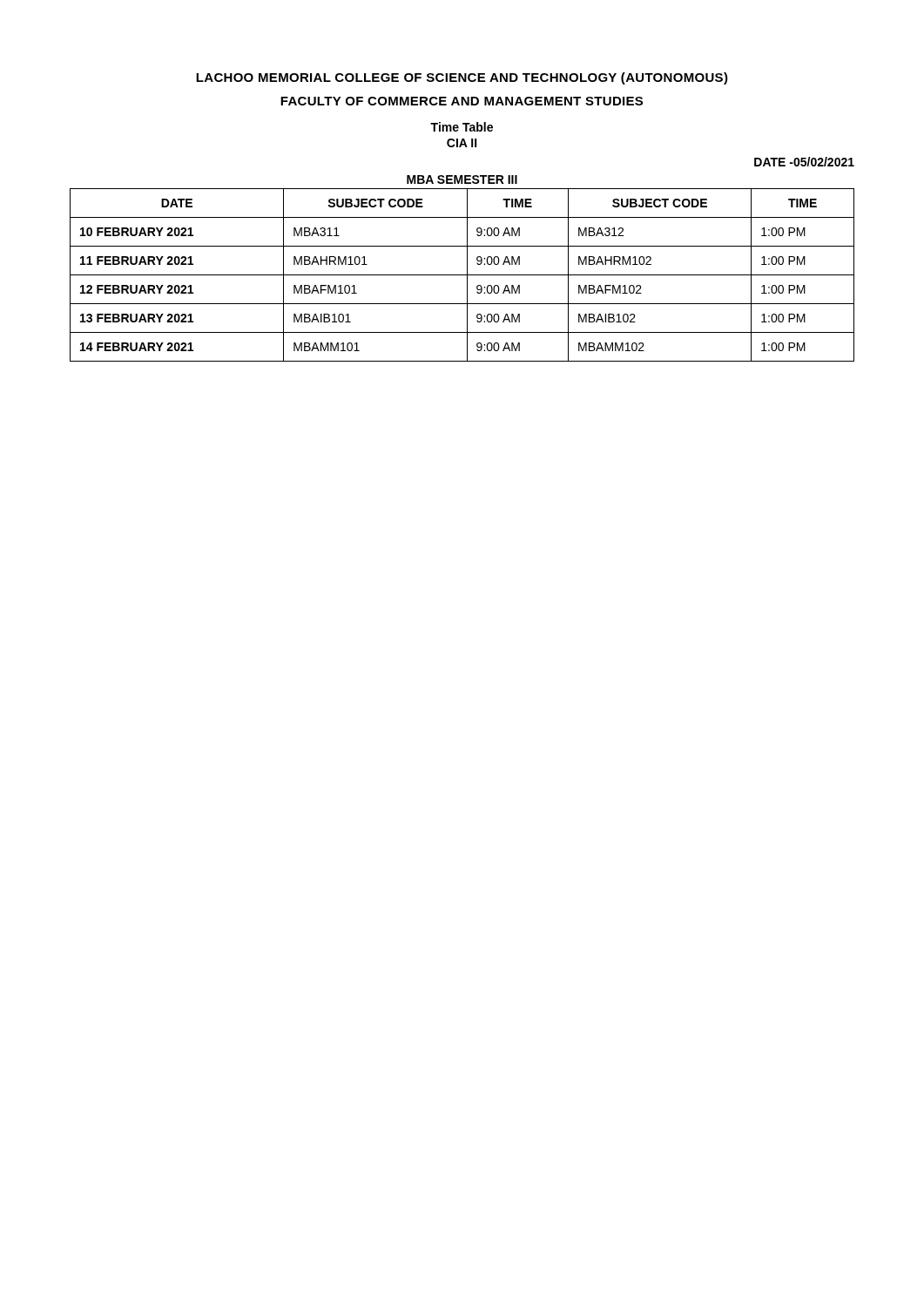Image resolution: width=924 pixels, height=1307 pixels.
Task: Select the table that reads "14 FEBRUARY 2021"
Action: tap(462, 275)
